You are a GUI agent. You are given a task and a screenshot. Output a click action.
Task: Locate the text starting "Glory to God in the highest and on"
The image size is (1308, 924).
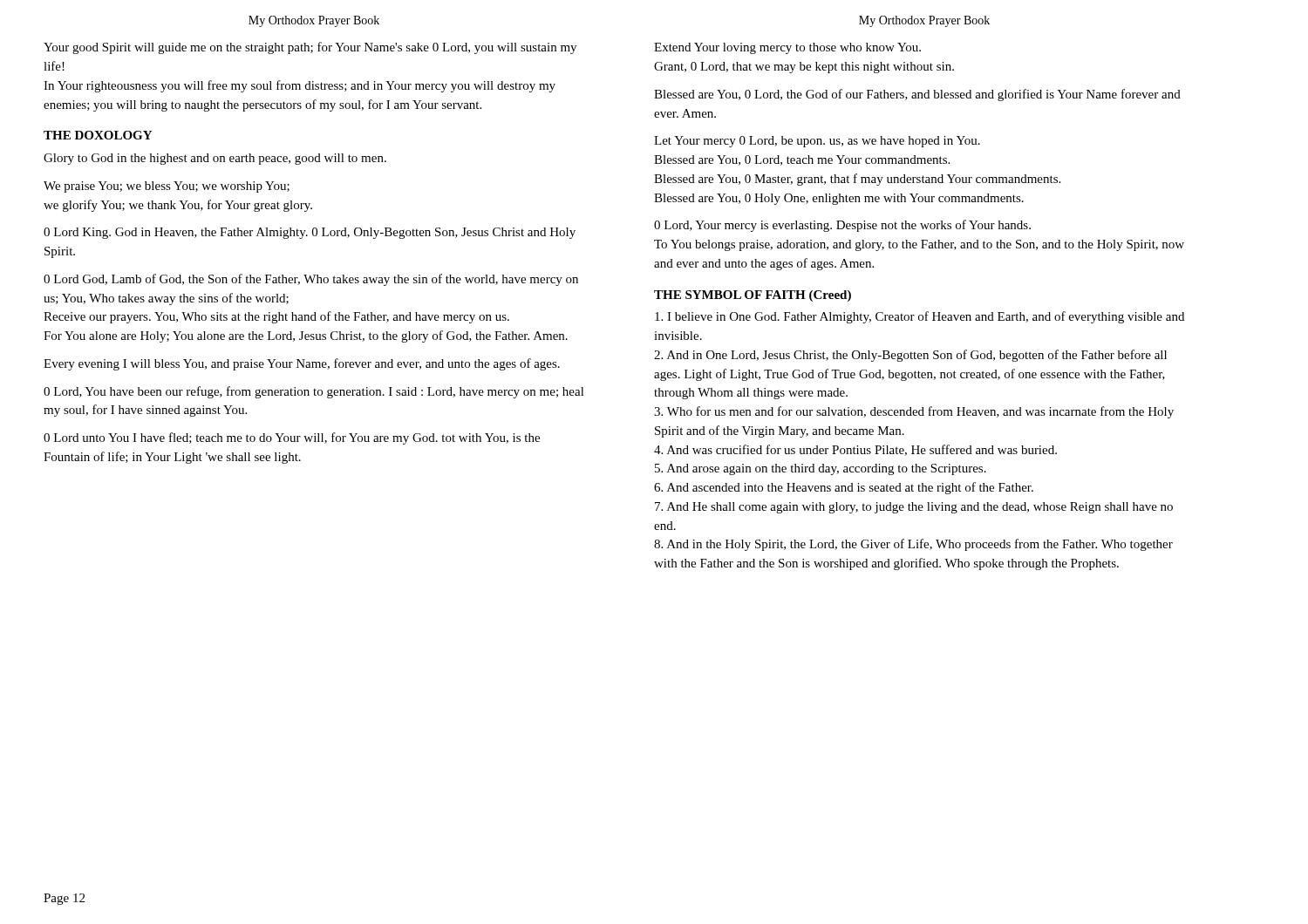(314, 159)
